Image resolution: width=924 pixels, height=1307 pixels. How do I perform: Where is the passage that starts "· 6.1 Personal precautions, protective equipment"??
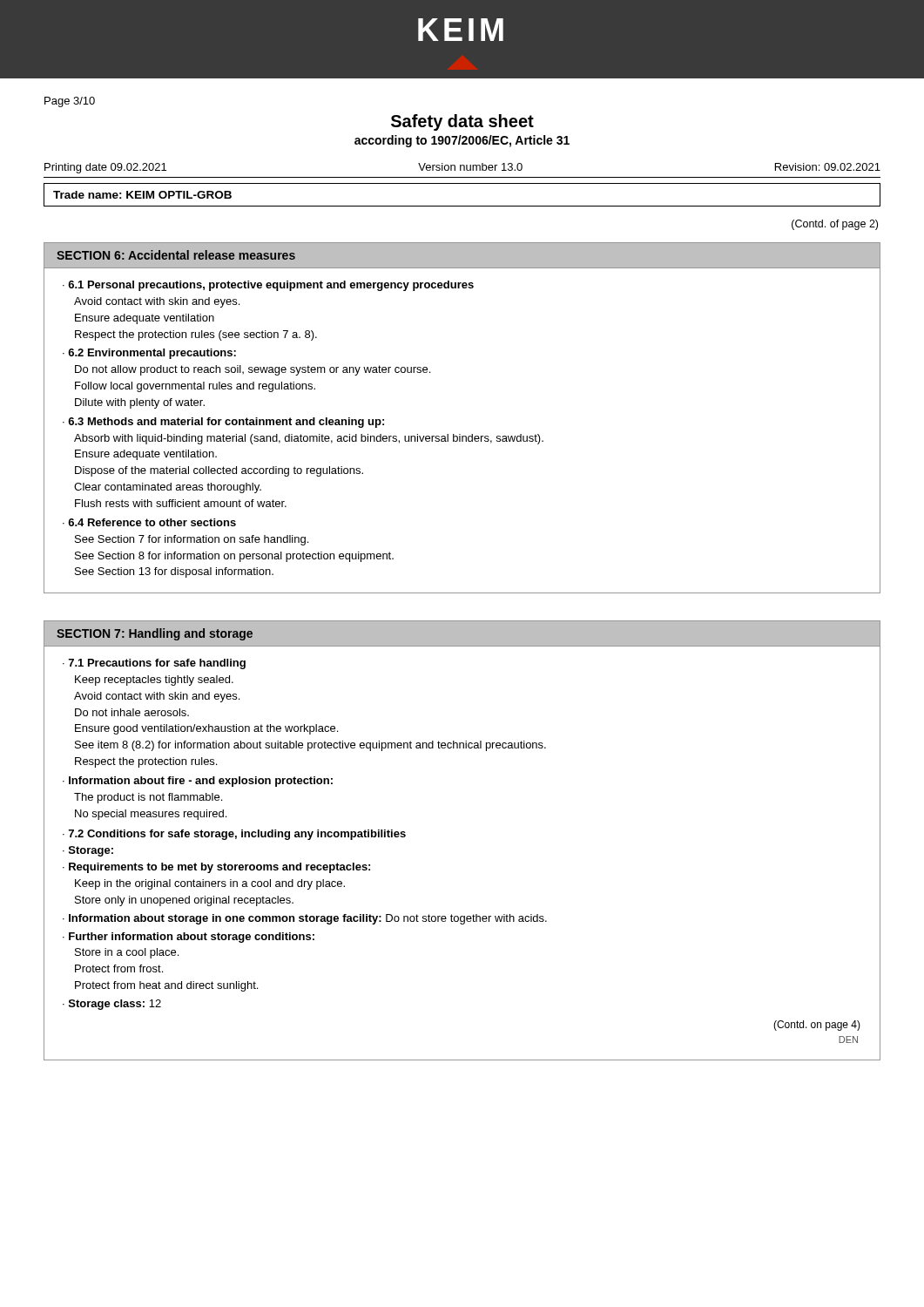(x=268, y=286)
